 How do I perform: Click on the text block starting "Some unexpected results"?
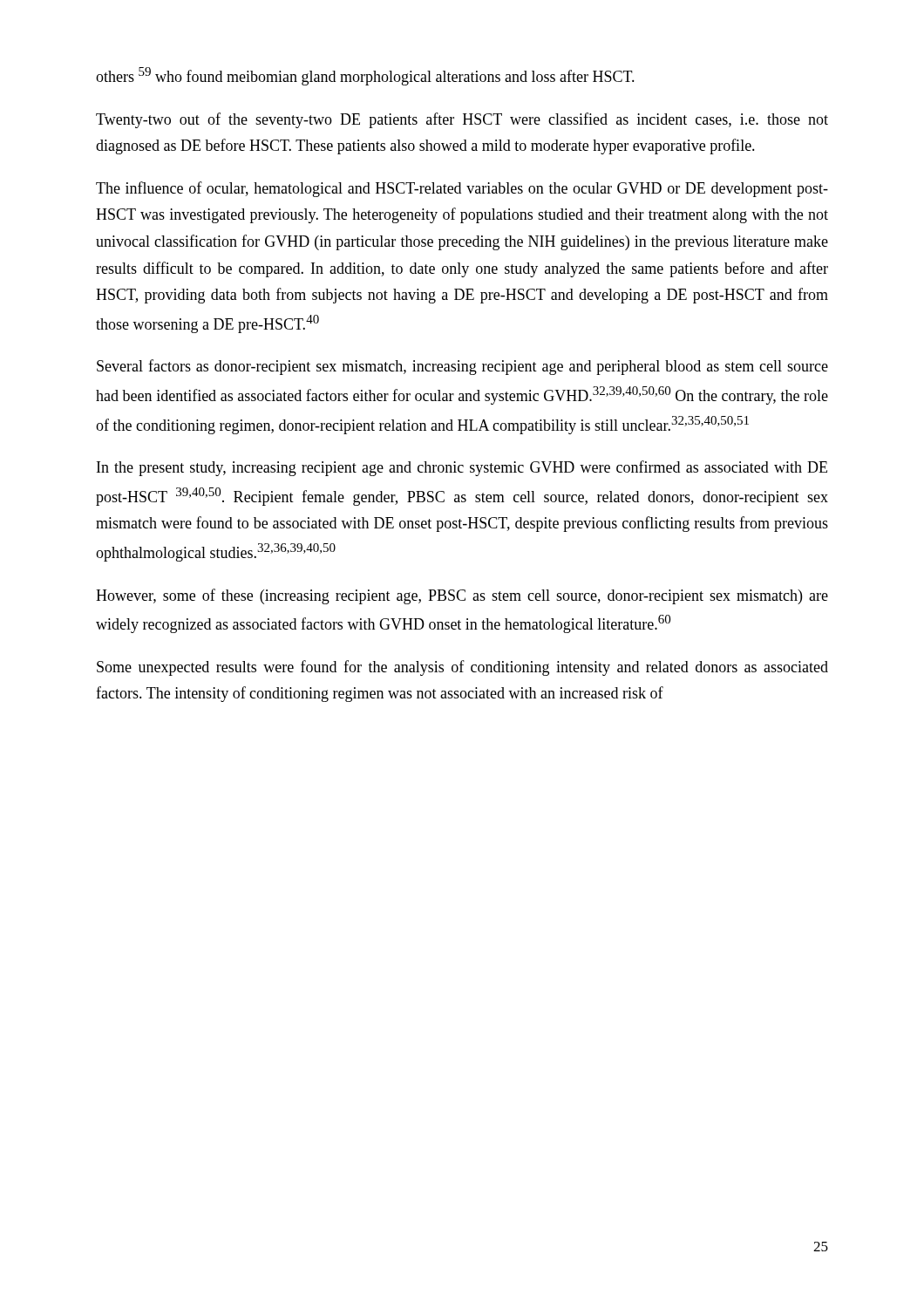tap(462, 680)
